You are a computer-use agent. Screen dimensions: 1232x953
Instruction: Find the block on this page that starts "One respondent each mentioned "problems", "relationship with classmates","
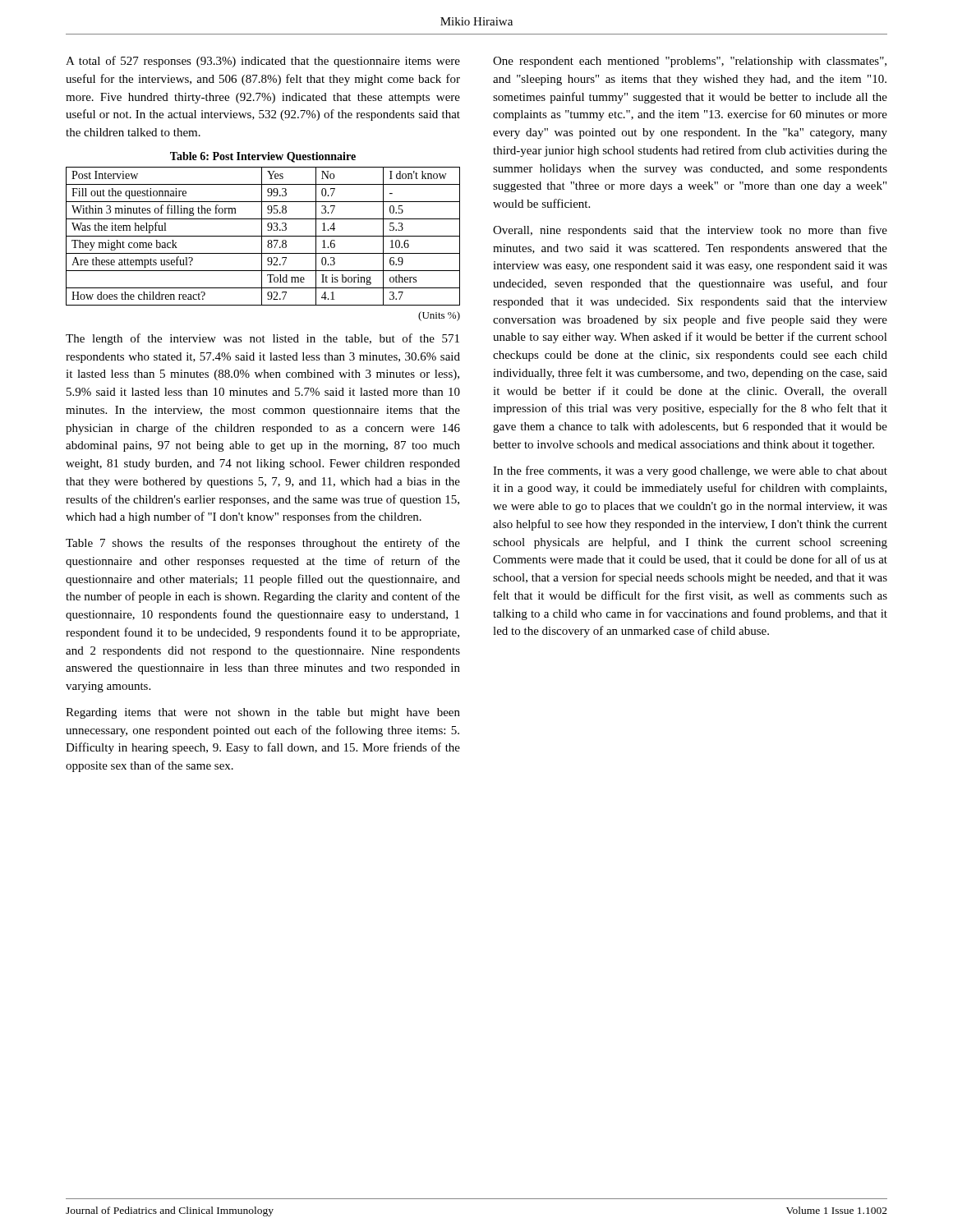pyautogui.click(x=690, y=132)
